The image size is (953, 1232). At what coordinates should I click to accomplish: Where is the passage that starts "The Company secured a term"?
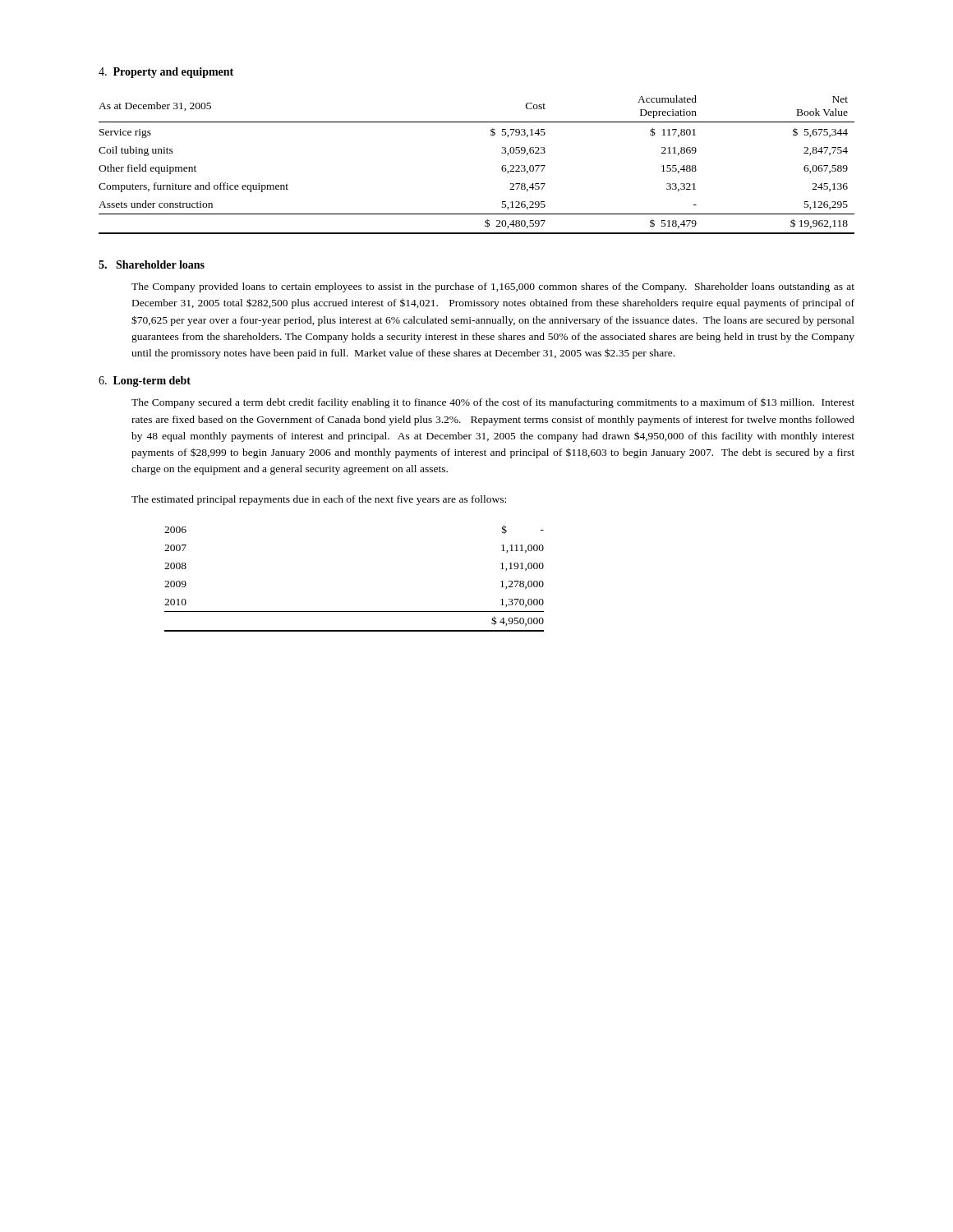493,436
